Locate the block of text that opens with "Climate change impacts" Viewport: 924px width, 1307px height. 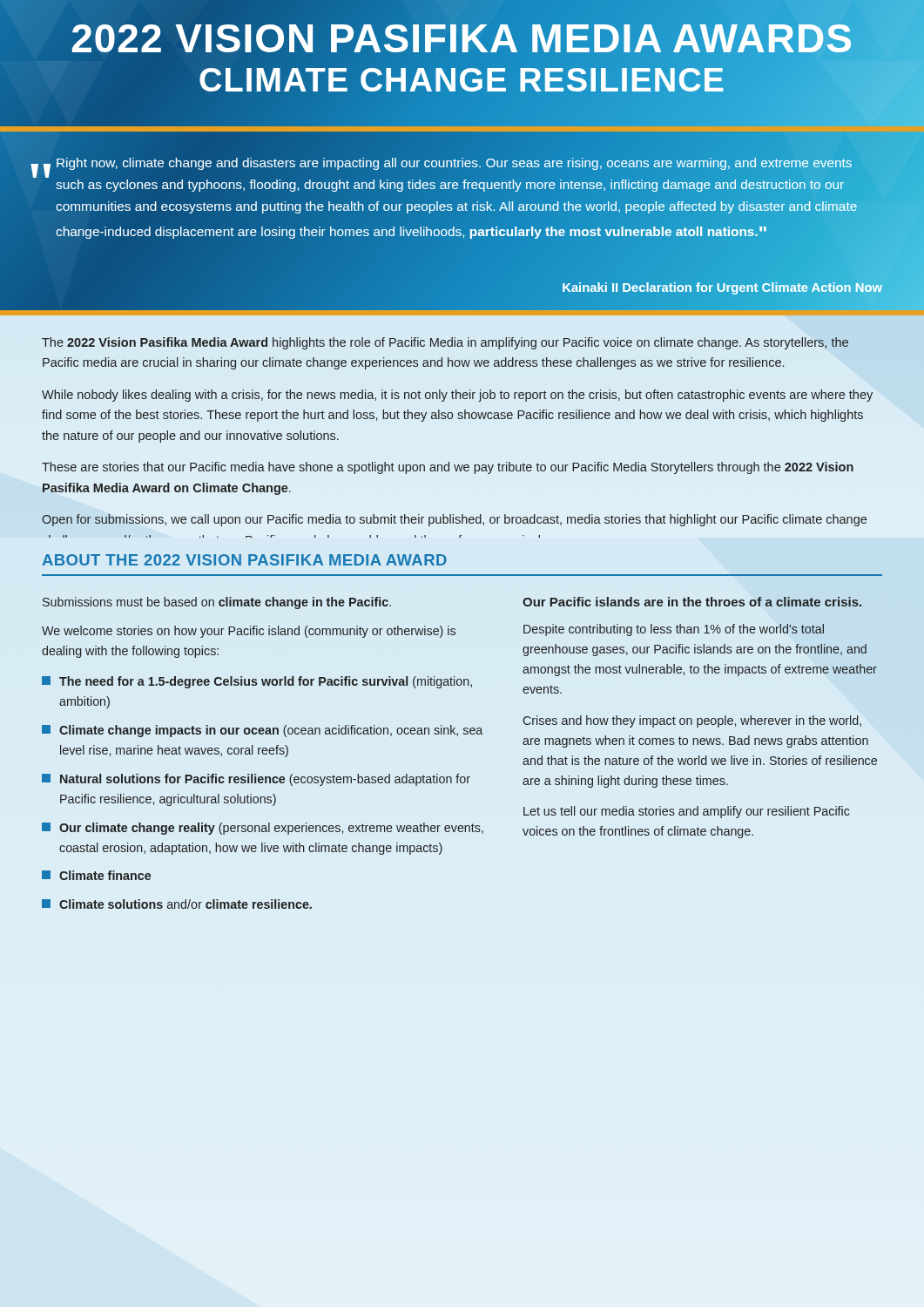coord(268,741)
